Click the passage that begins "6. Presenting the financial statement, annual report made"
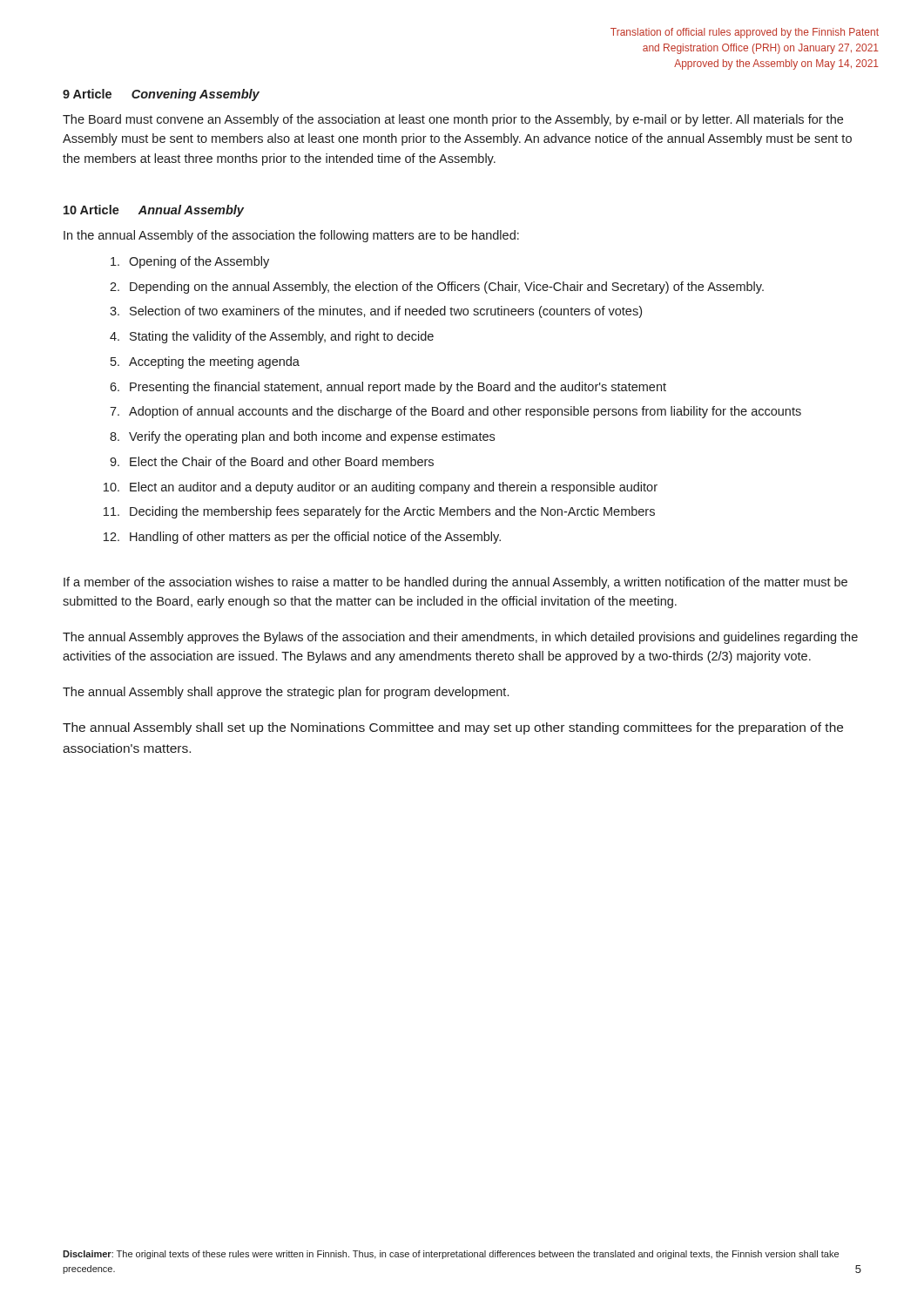Image resolution: width=924 pixels, height=1307 pixels. 475,387
